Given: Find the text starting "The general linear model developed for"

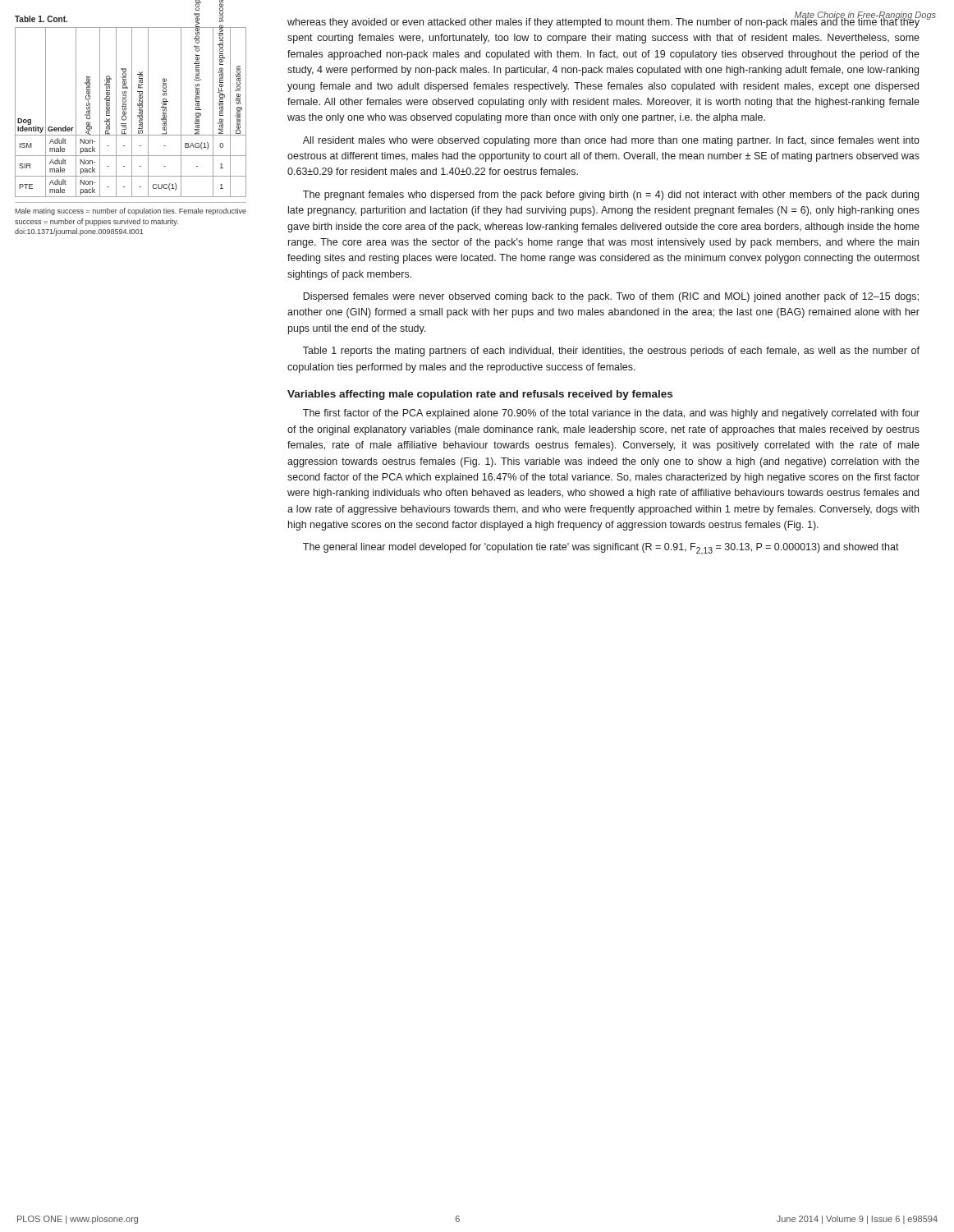Looking at the screenshot, I should [x=603, y=549].
